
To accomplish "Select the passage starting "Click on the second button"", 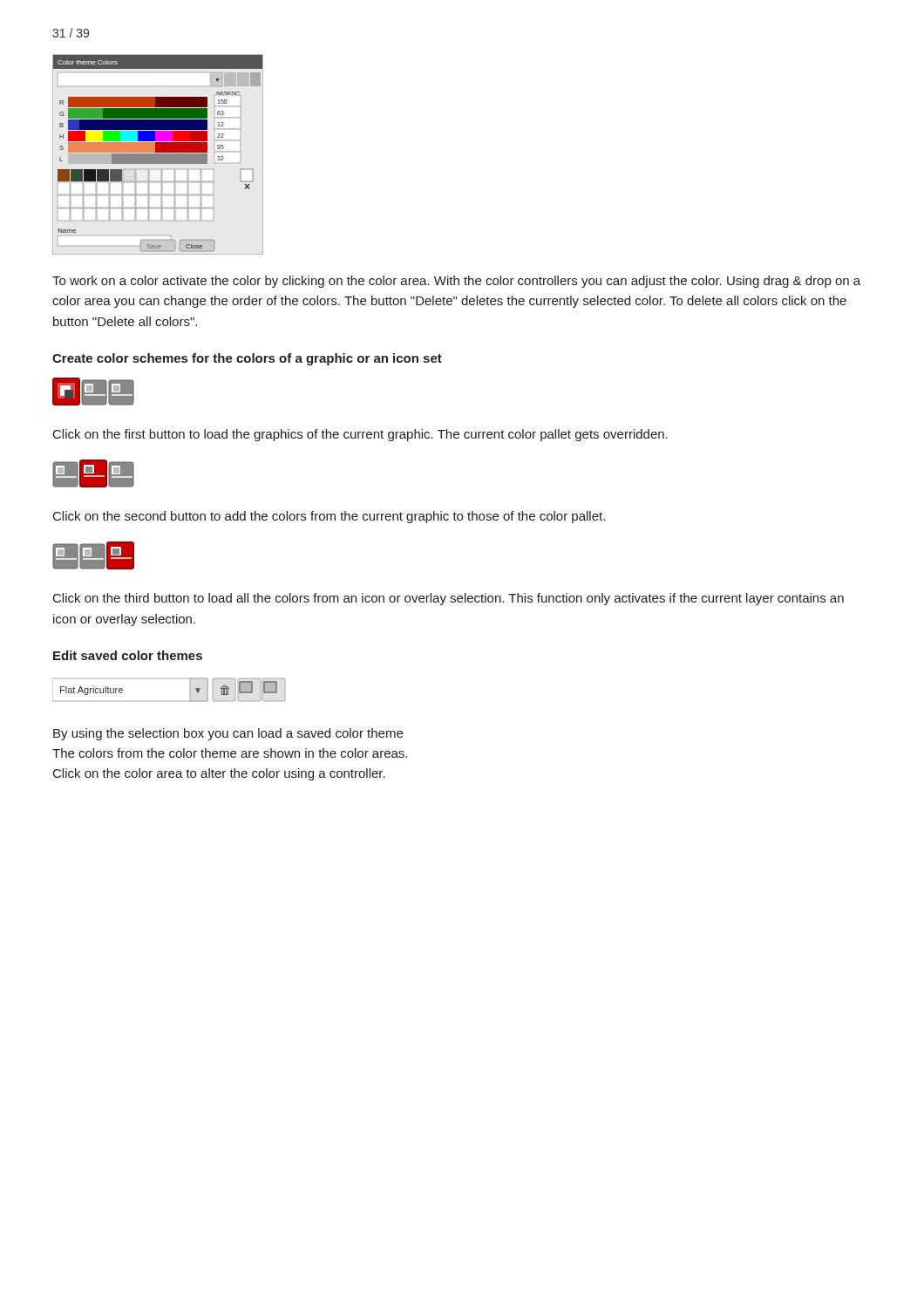I will pos(329,516).
